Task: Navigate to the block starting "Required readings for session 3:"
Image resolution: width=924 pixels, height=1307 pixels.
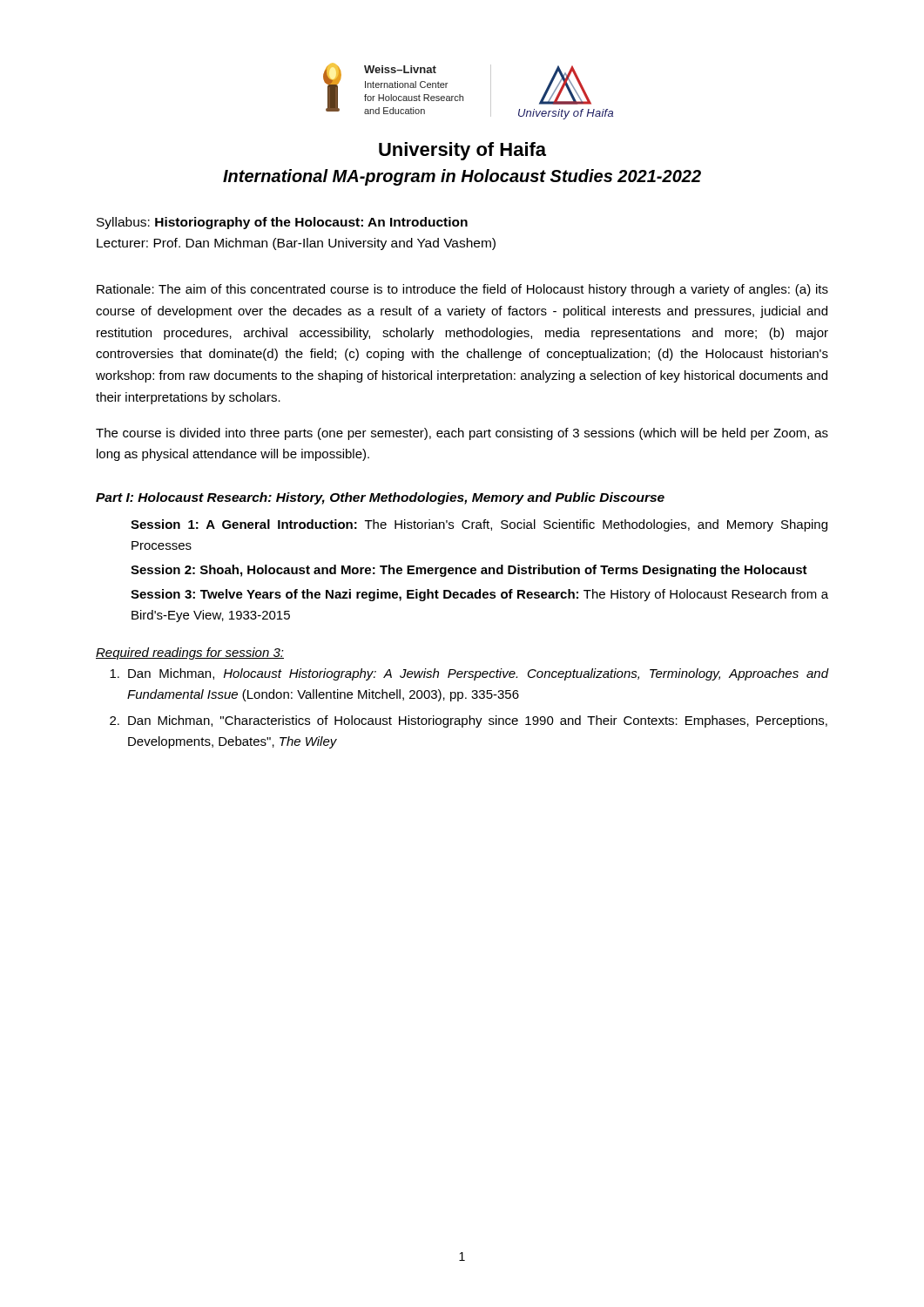Action: click(x=190, y=652)
